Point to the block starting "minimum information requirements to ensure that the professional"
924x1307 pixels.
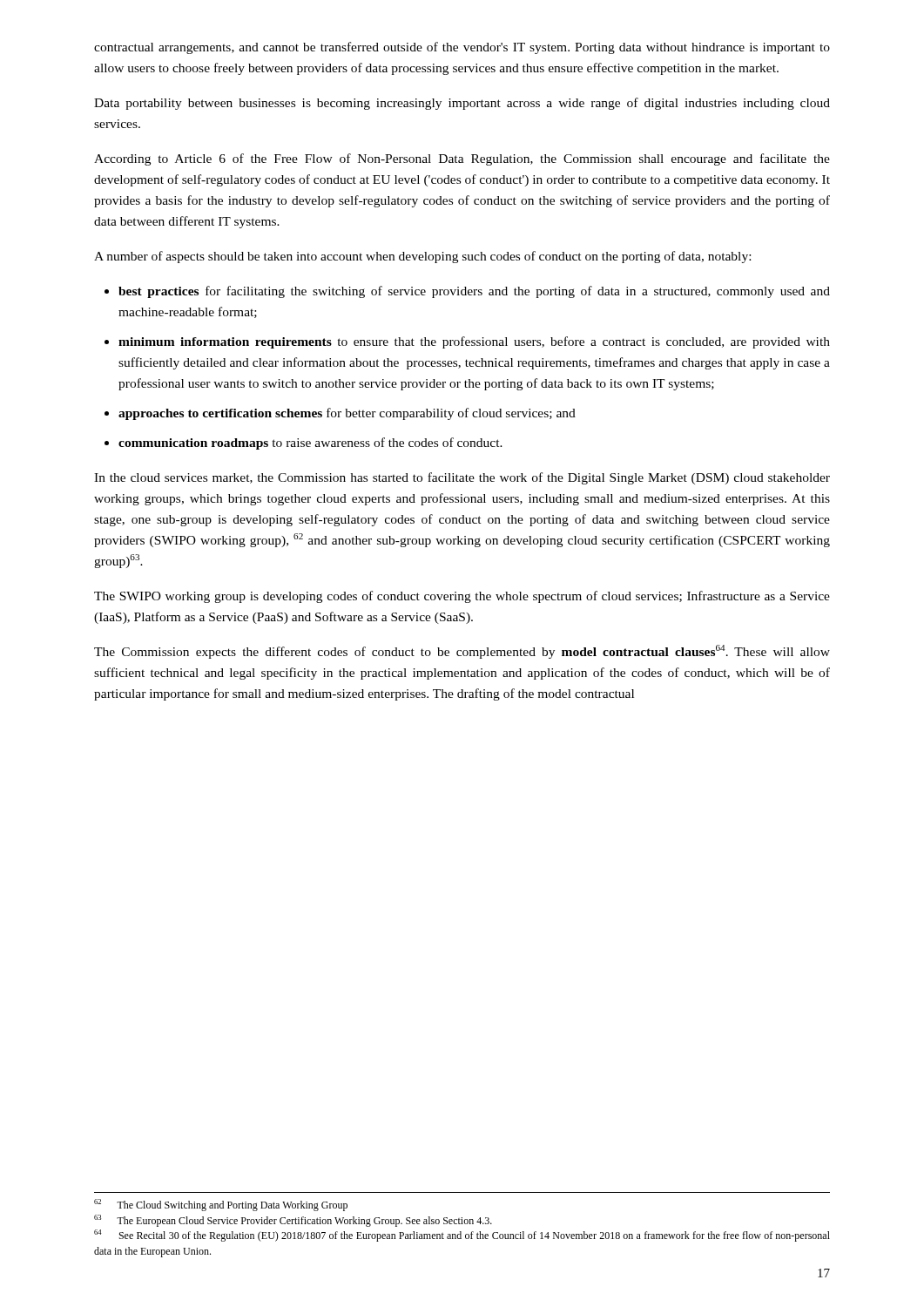(x=474, y=362)
